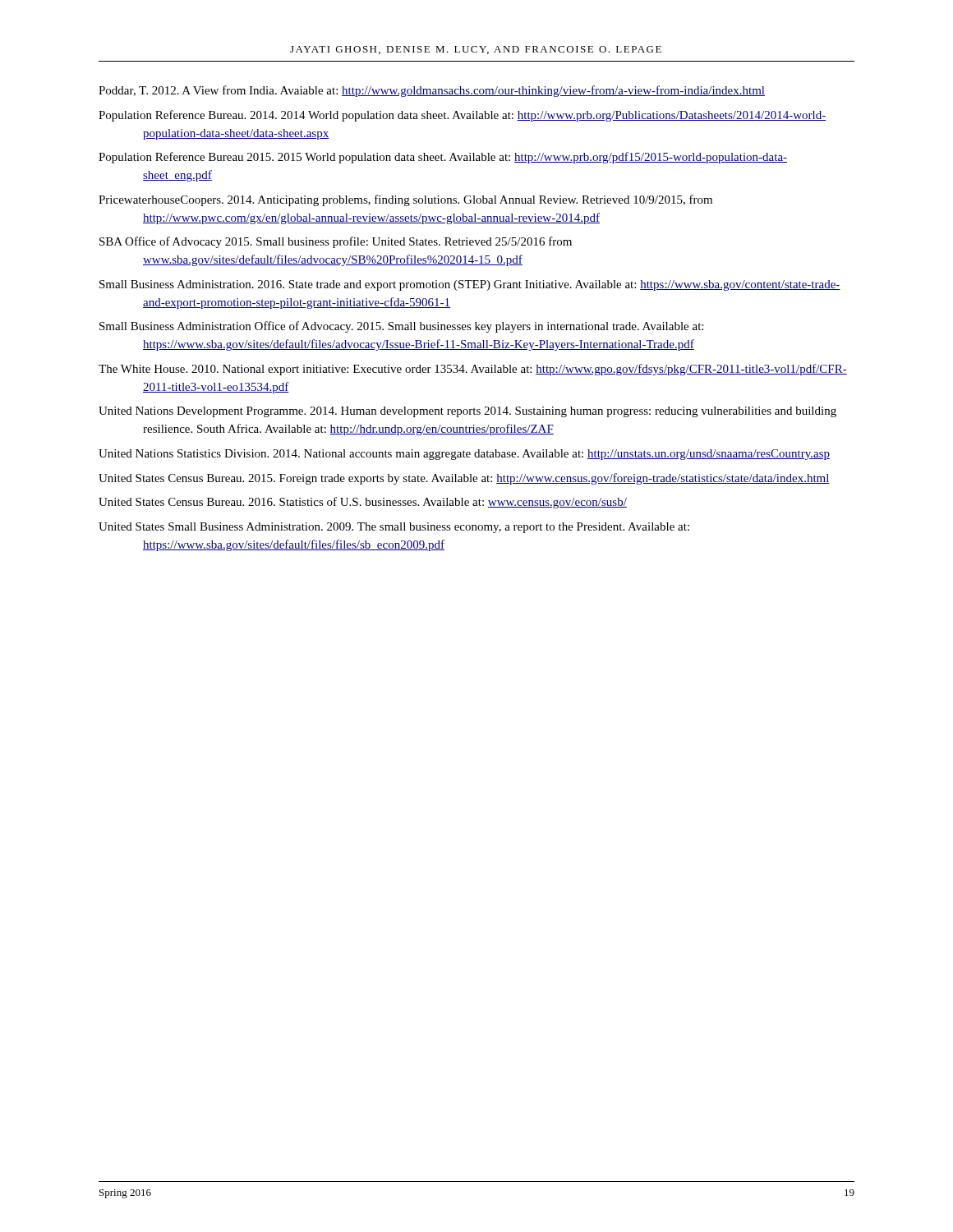Point to the text starting "United States Census Bureau. 2015."
Image resolution: width=953 pixels, height=1232 pixels.
tap(464, 478)
